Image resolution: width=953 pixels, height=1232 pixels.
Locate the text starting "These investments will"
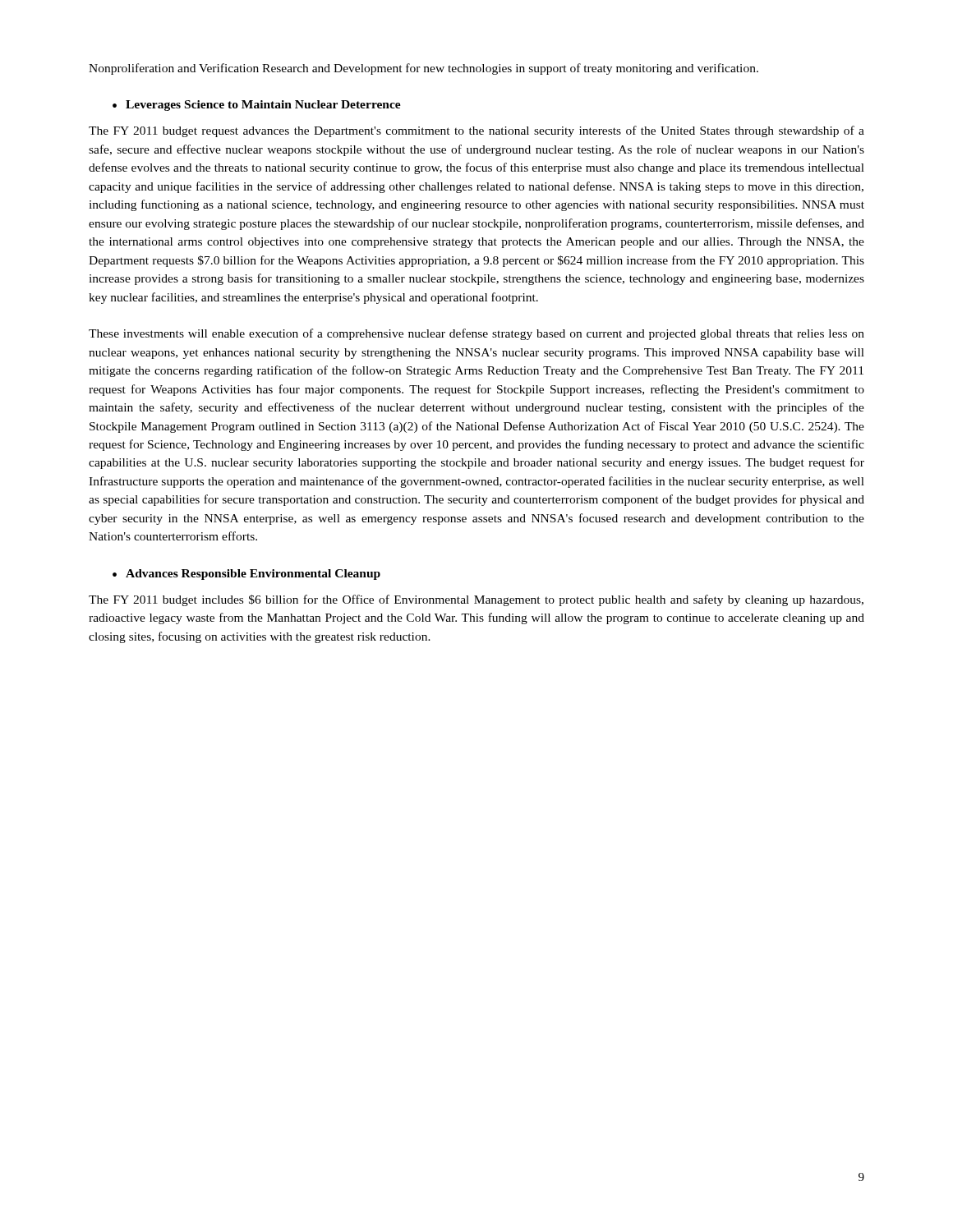click(x=476, y=435)
